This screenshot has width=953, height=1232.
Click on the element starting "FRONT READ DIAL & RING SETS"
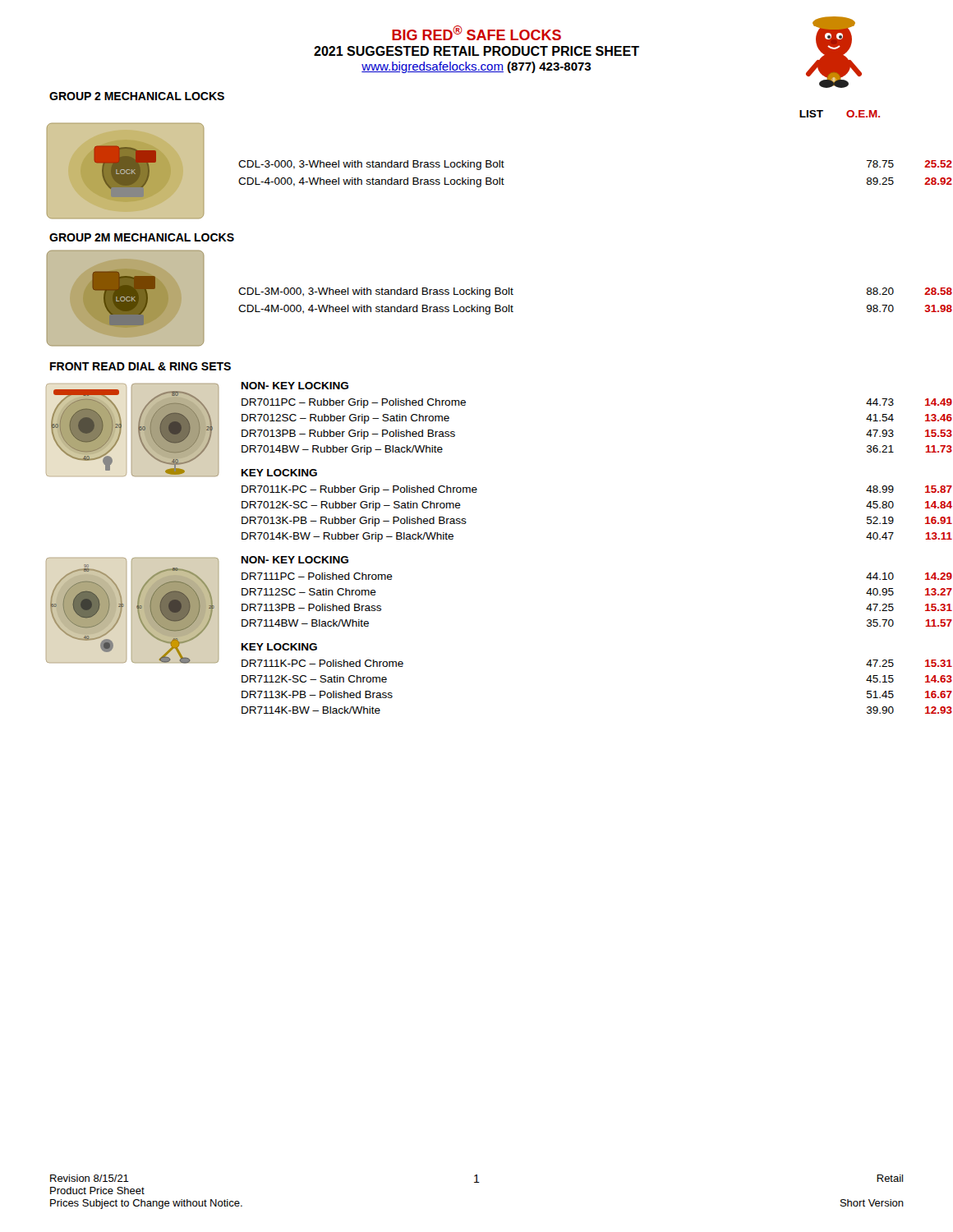[x=140, y=366]
